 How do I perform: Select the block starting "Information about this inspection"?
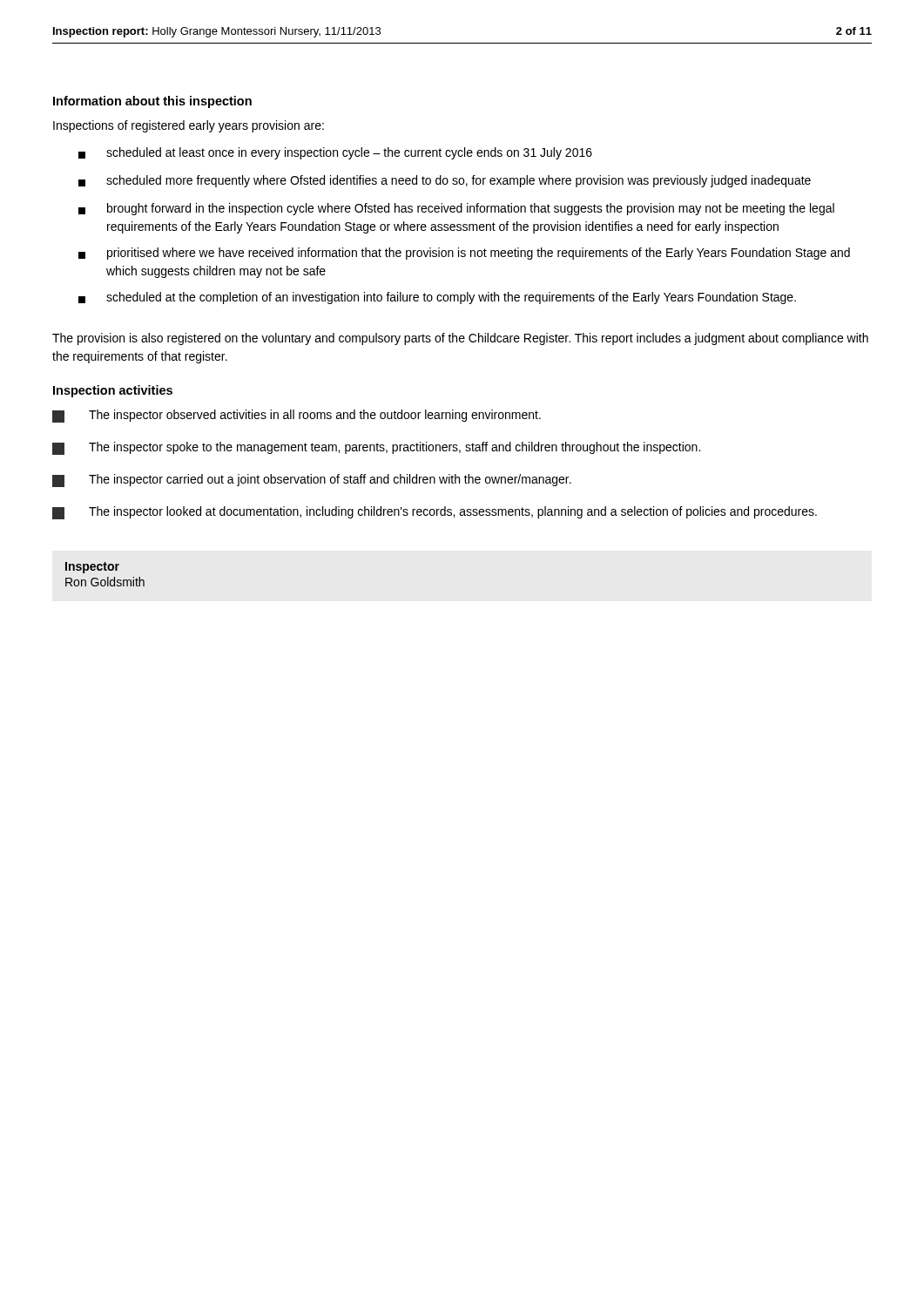tap(152, 101)
